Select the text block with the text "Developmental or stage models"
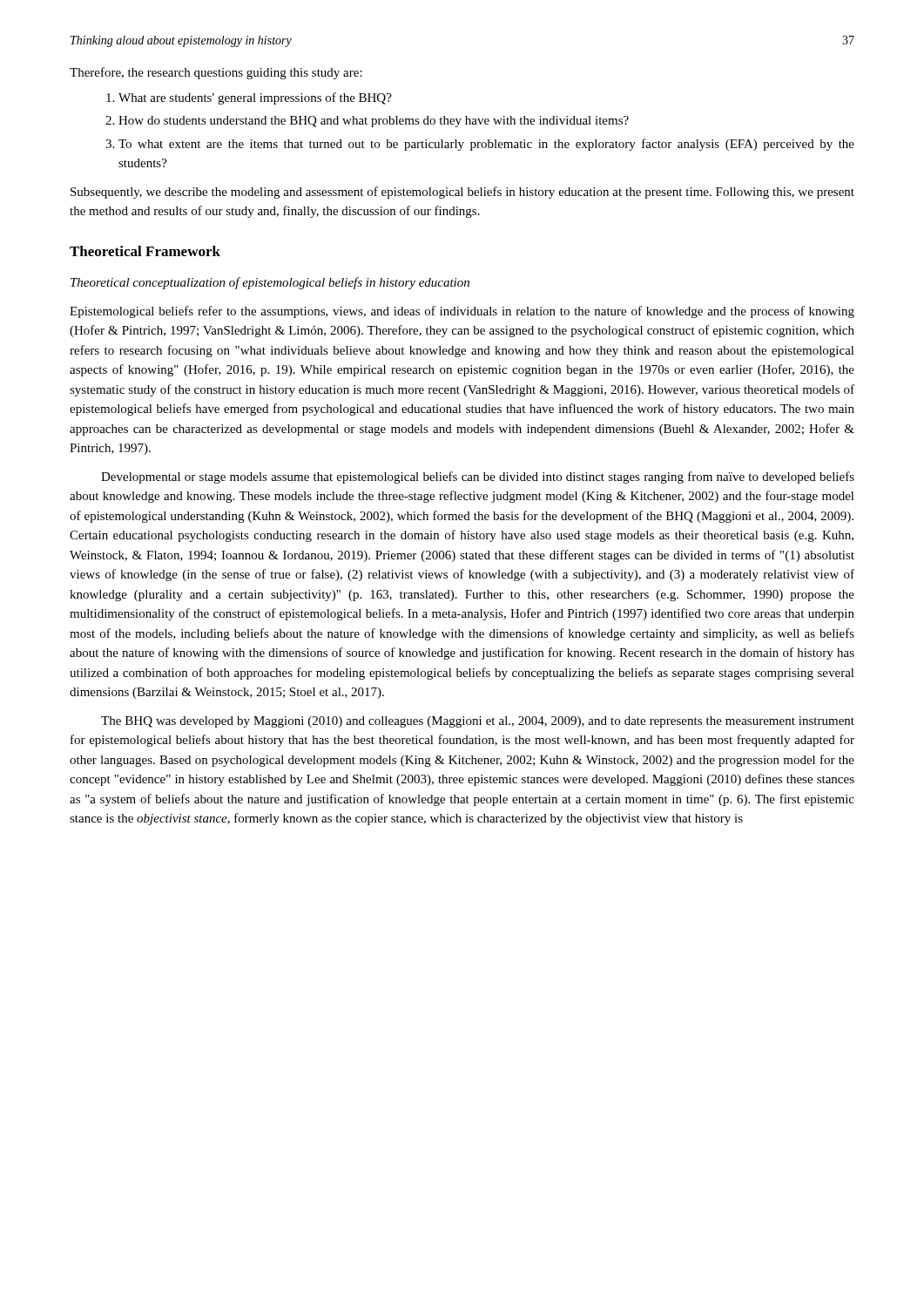The image size is (924, 1307). click(x=462, y=584)
